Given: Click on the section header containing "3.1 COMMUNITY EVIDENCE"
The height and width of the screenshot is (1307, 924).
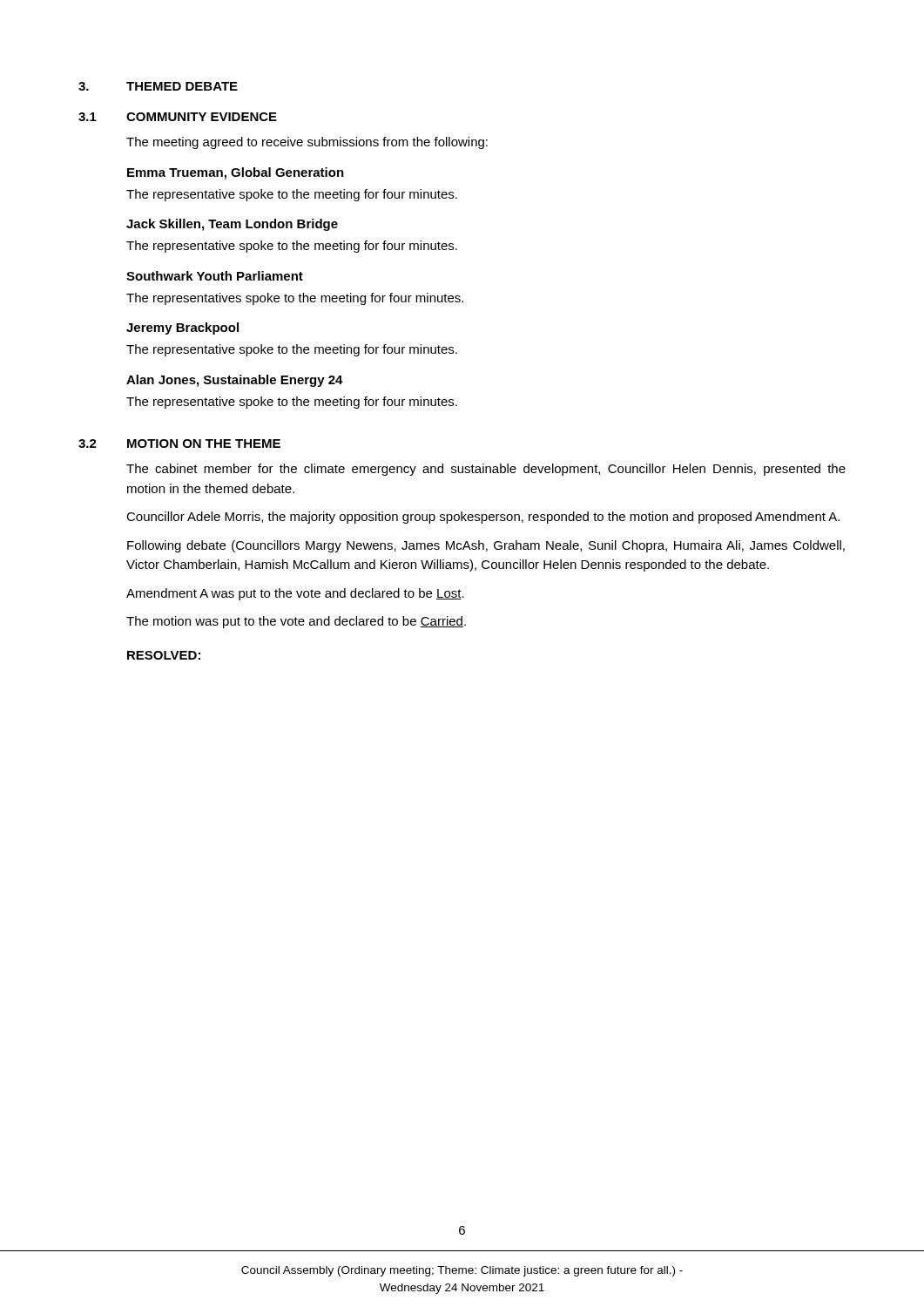Looking at the screenshot, I should (x=178, y=116).
